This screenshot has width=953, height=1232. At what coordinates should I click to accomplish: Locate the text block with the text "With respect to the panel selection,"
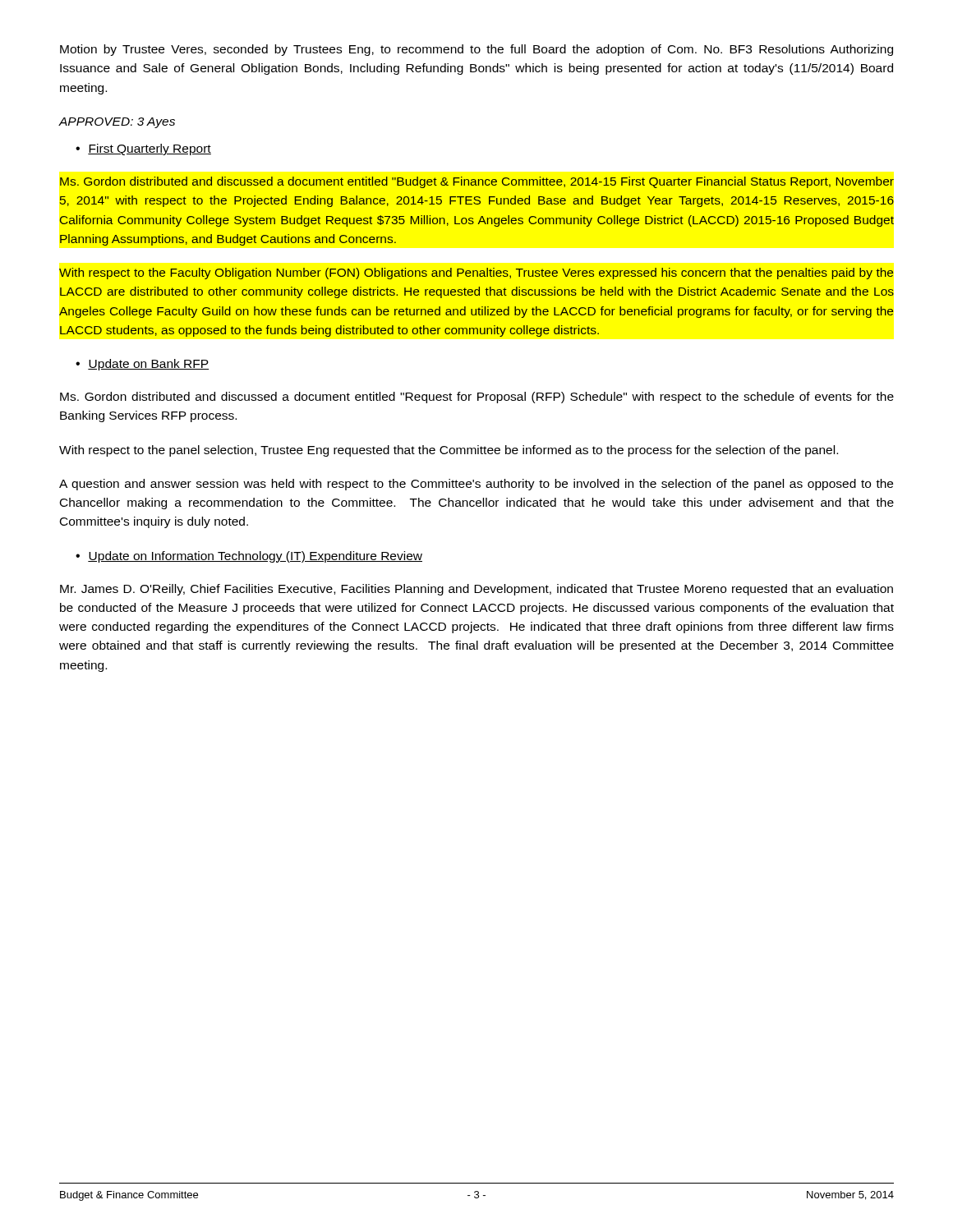click(449, 449)
